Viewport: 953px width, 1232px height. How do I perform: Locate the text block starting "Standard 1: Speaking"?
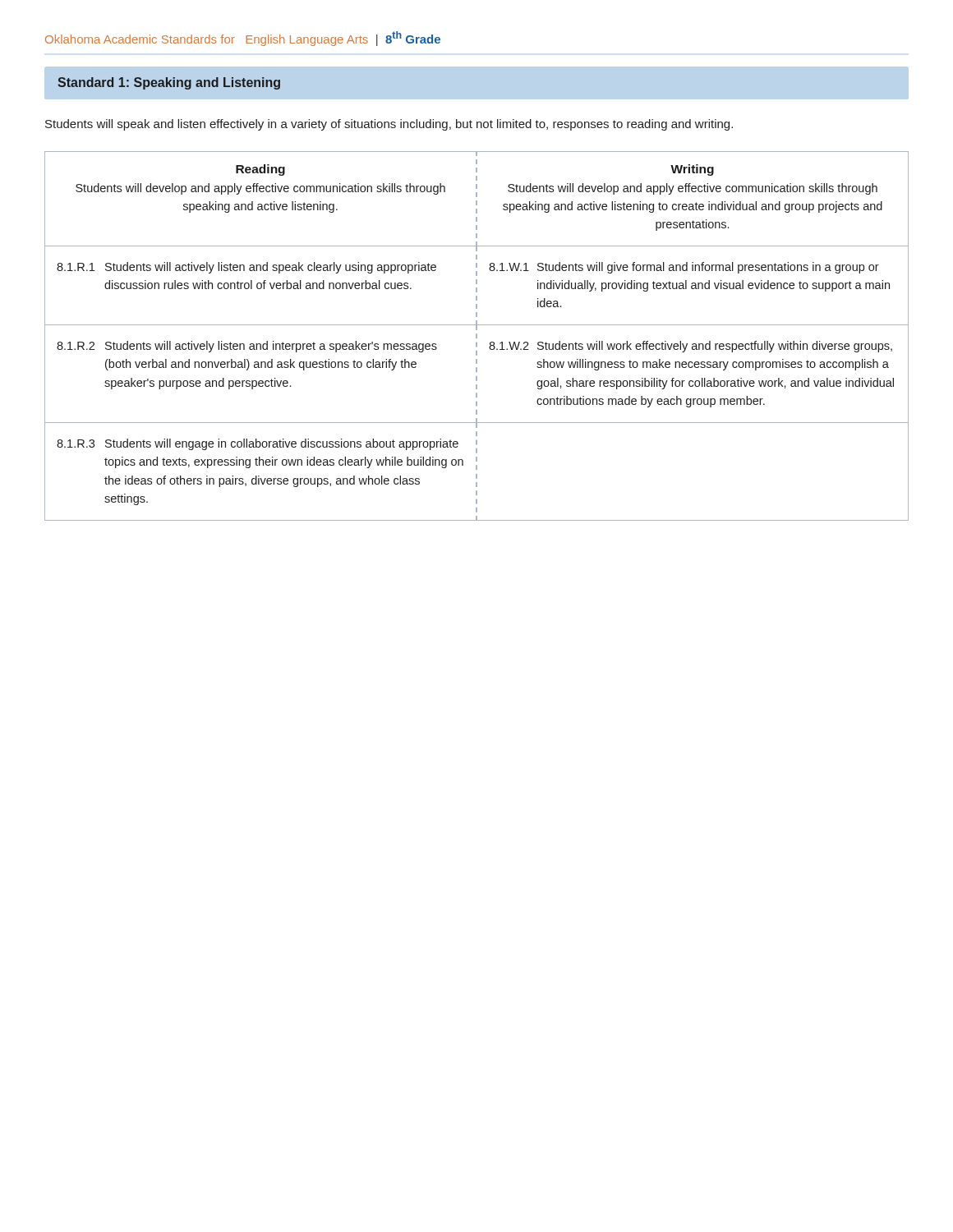169,83
